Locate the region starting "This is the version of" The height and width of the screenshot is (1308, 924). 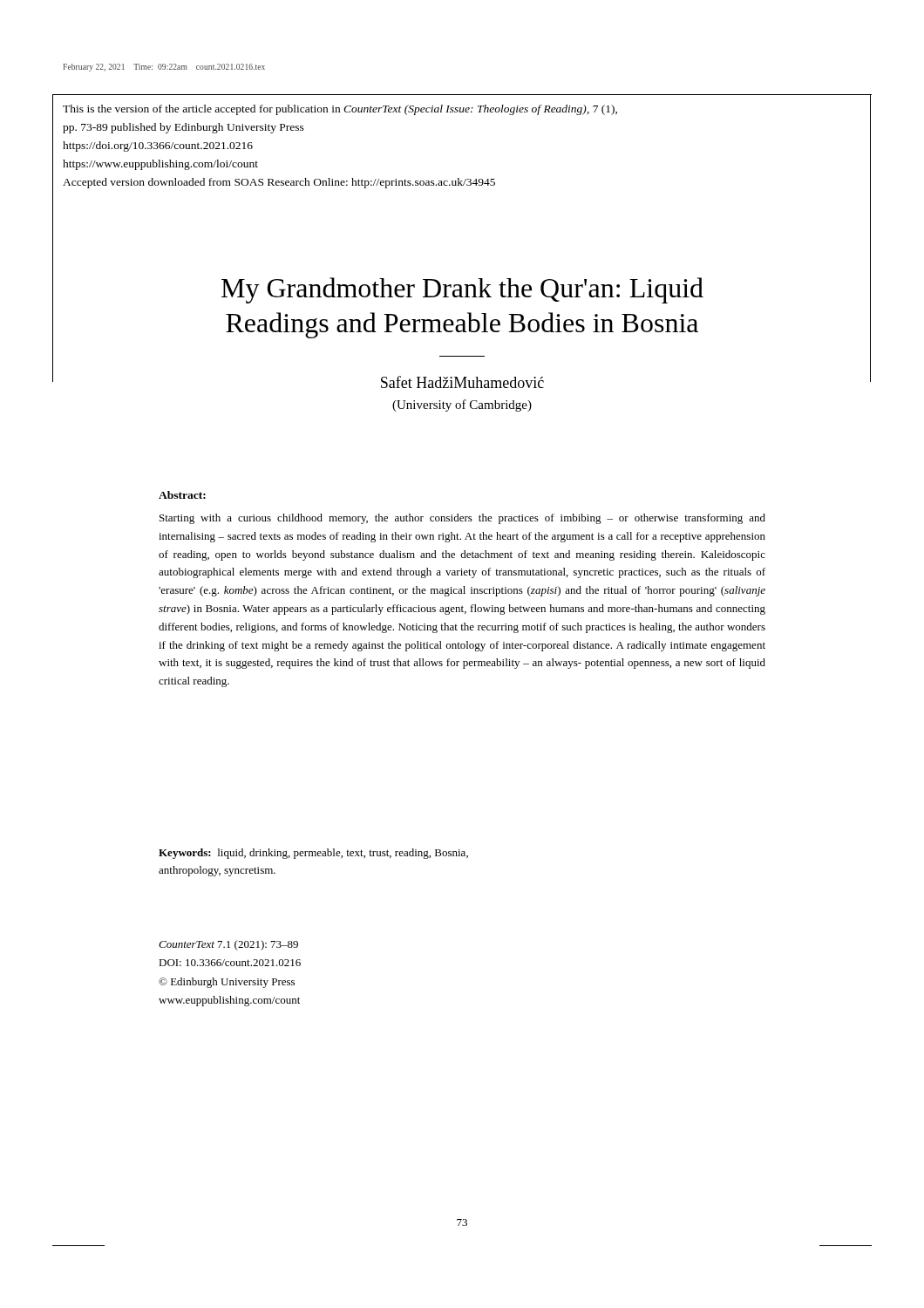pos(340,110)
